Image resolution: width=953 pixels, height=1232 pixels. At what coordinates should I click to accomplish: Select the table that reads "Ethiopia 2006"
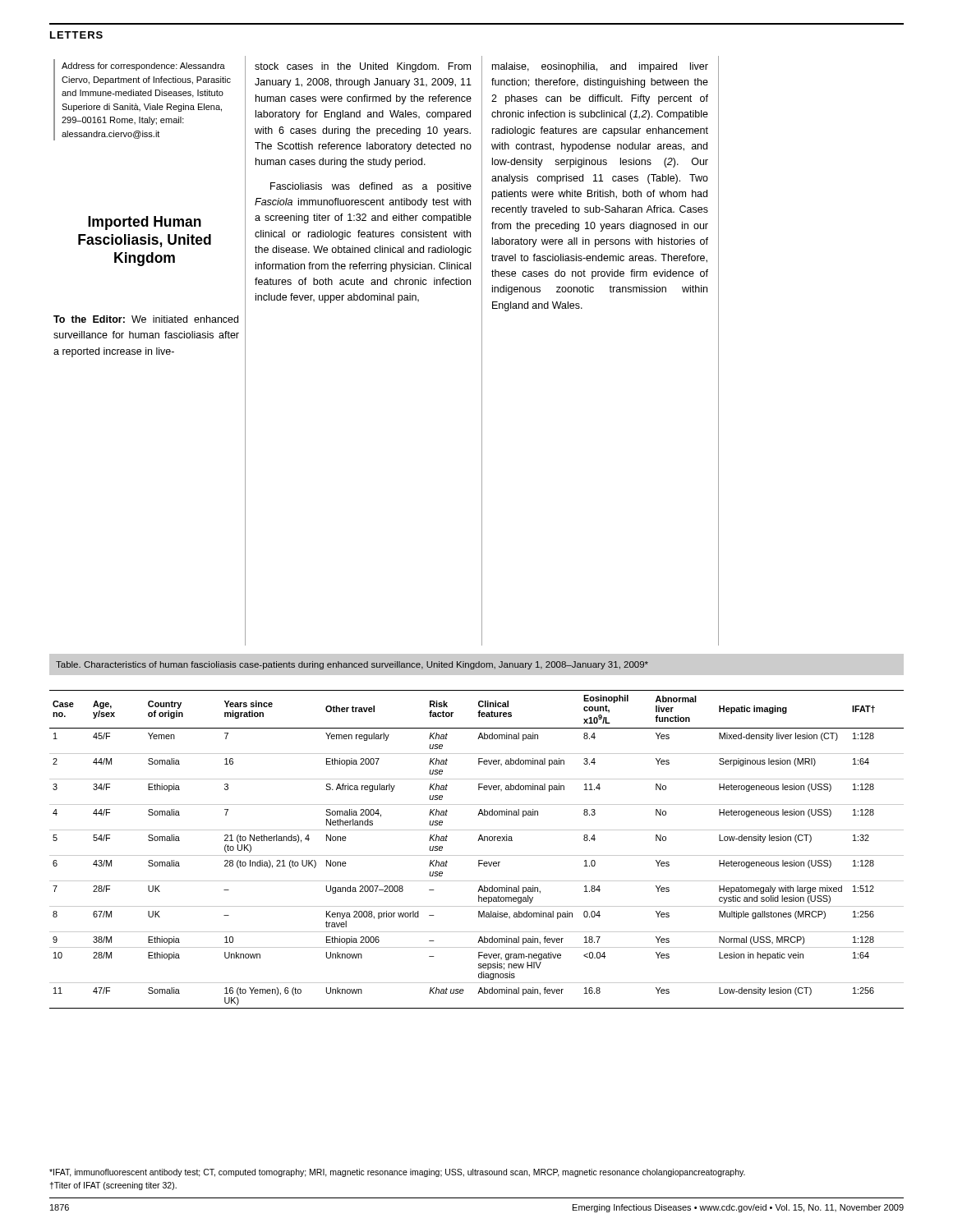click(476, 849)
